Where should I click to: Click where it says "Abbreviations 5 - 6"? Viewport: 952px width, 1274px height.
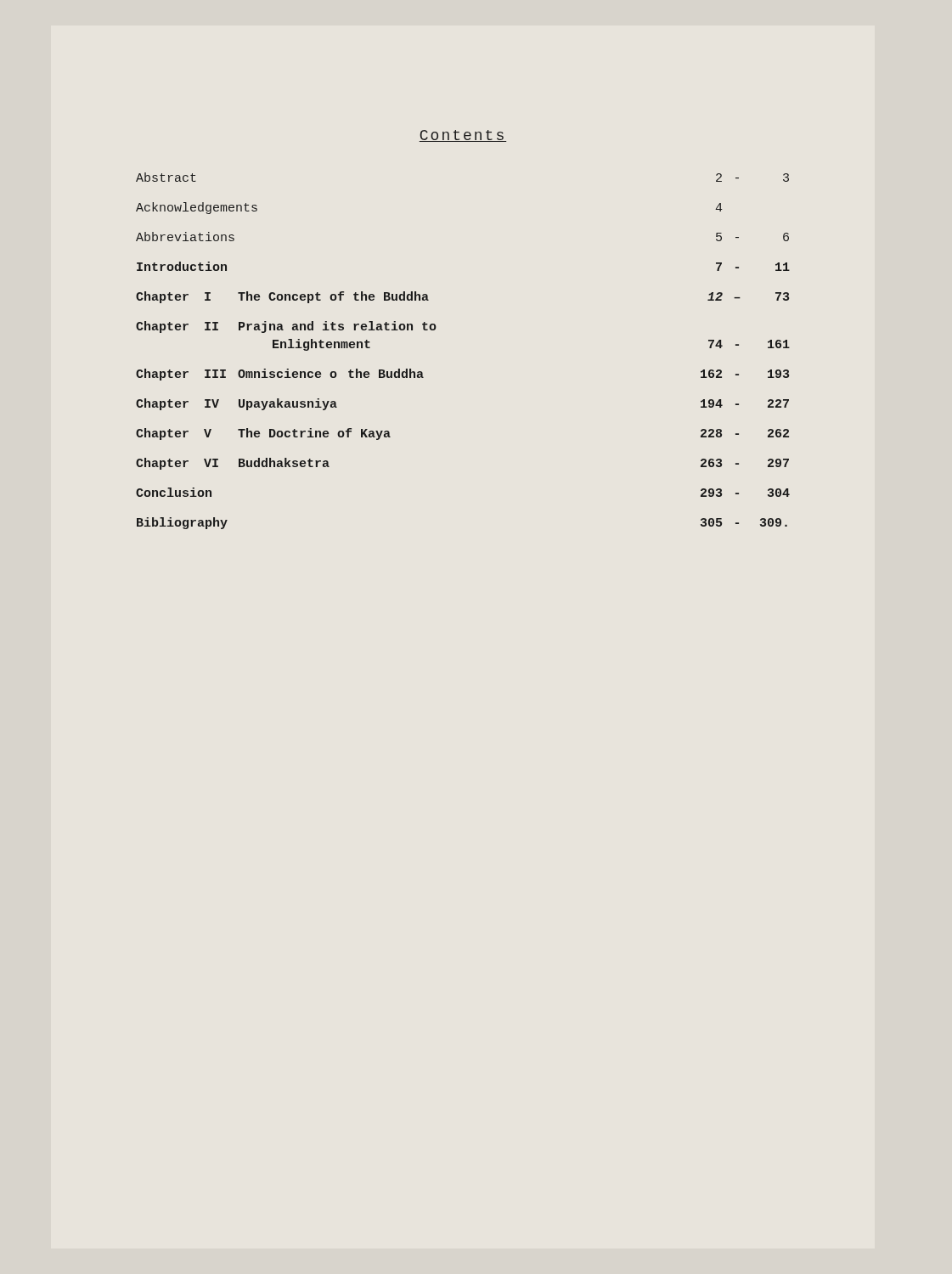click(186, 237)
